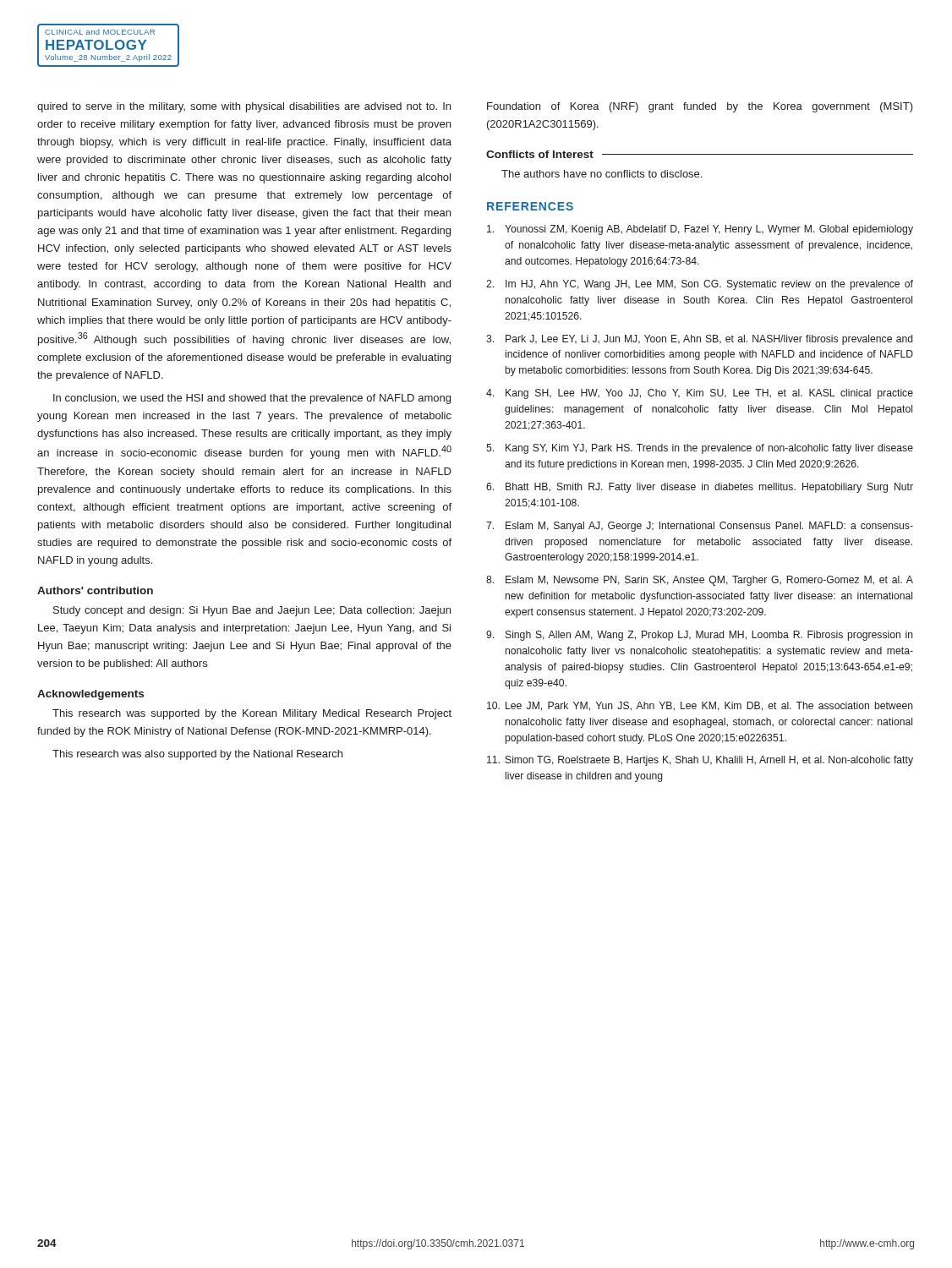Locate the passage starting "10. Lee JM, Park YM, Yun JS, Ahn"
The image size is (952, 1268).
click(x=700, y=722)
